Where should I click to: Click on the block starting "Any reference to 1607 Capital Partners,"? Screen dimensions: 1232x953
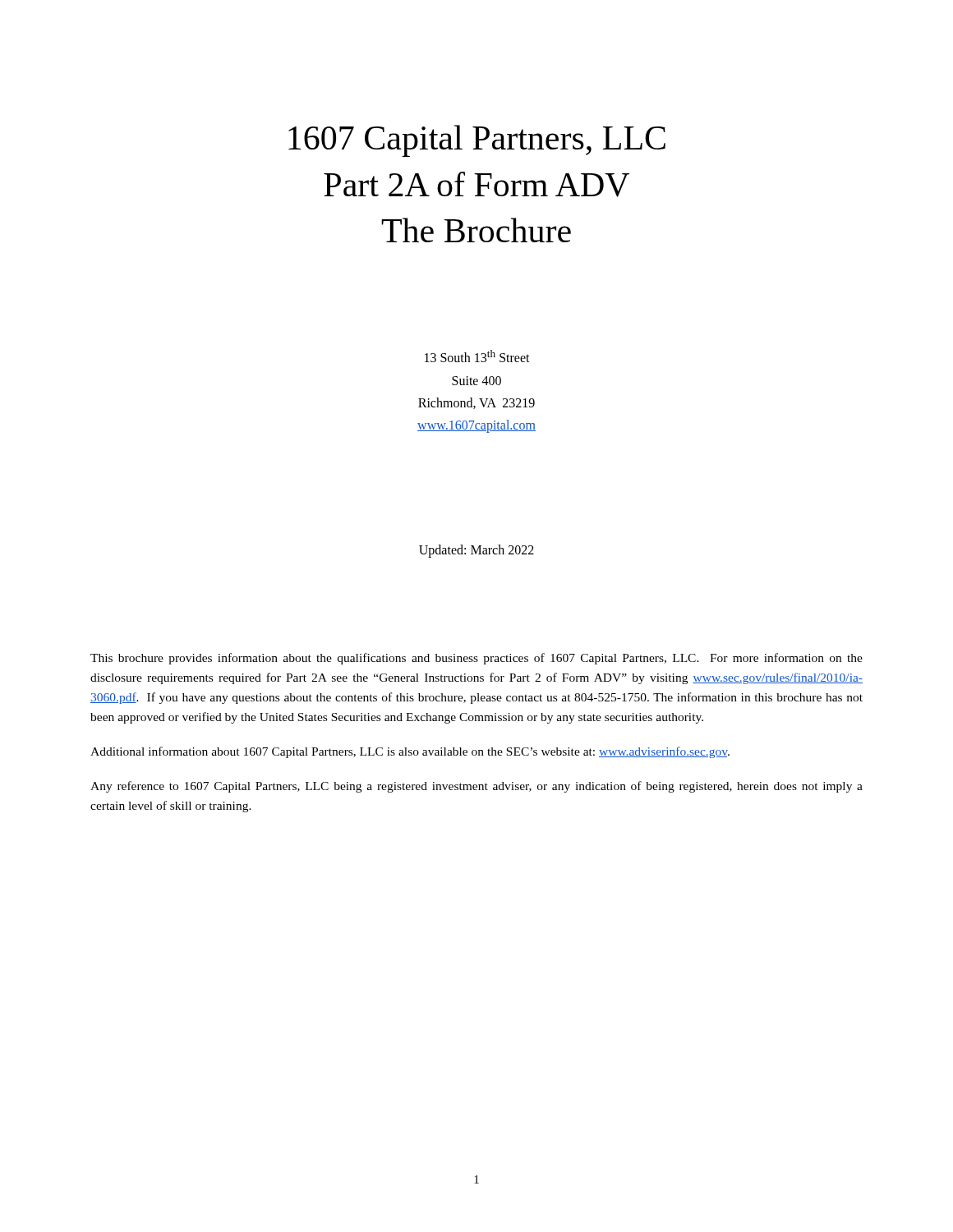[476, 796]
